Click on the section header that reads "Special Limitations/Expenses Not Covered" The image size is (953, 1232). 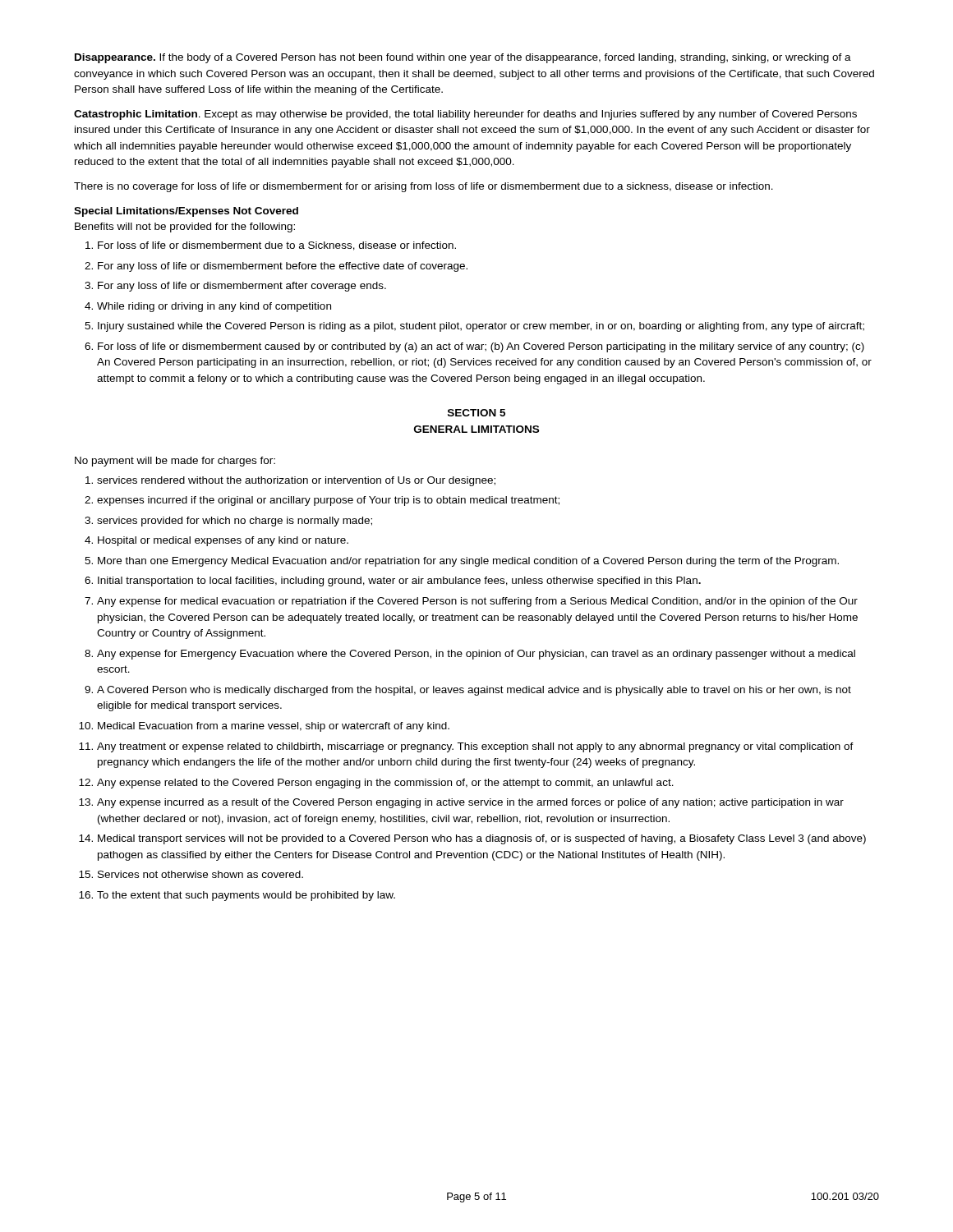(186, 210)
